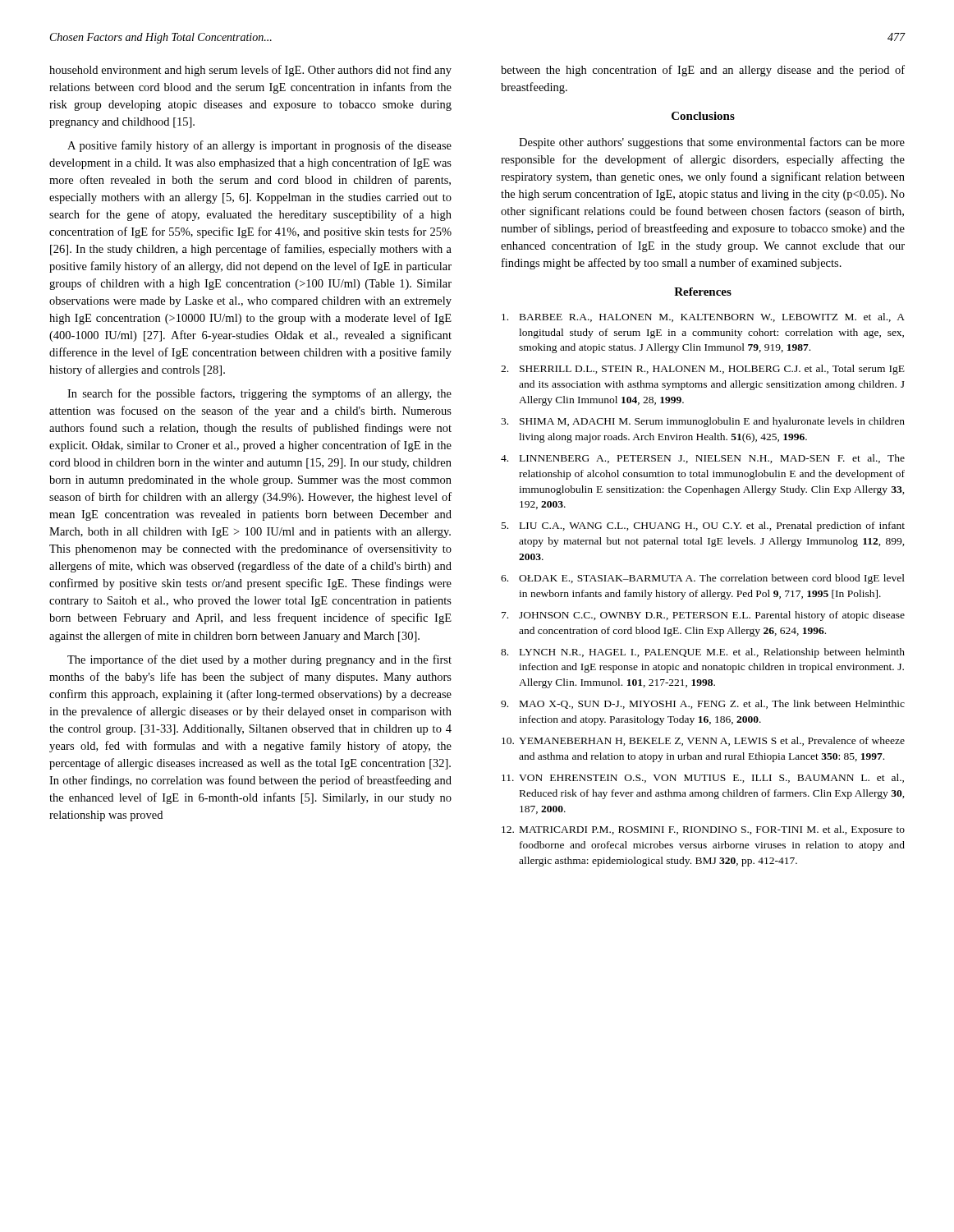Locate the block of text that opens with "2. SHERRILL D.L., STEIN R., HALONEN M.,"
Viewport: 954px width, 1232px height.
click(703, 385)
